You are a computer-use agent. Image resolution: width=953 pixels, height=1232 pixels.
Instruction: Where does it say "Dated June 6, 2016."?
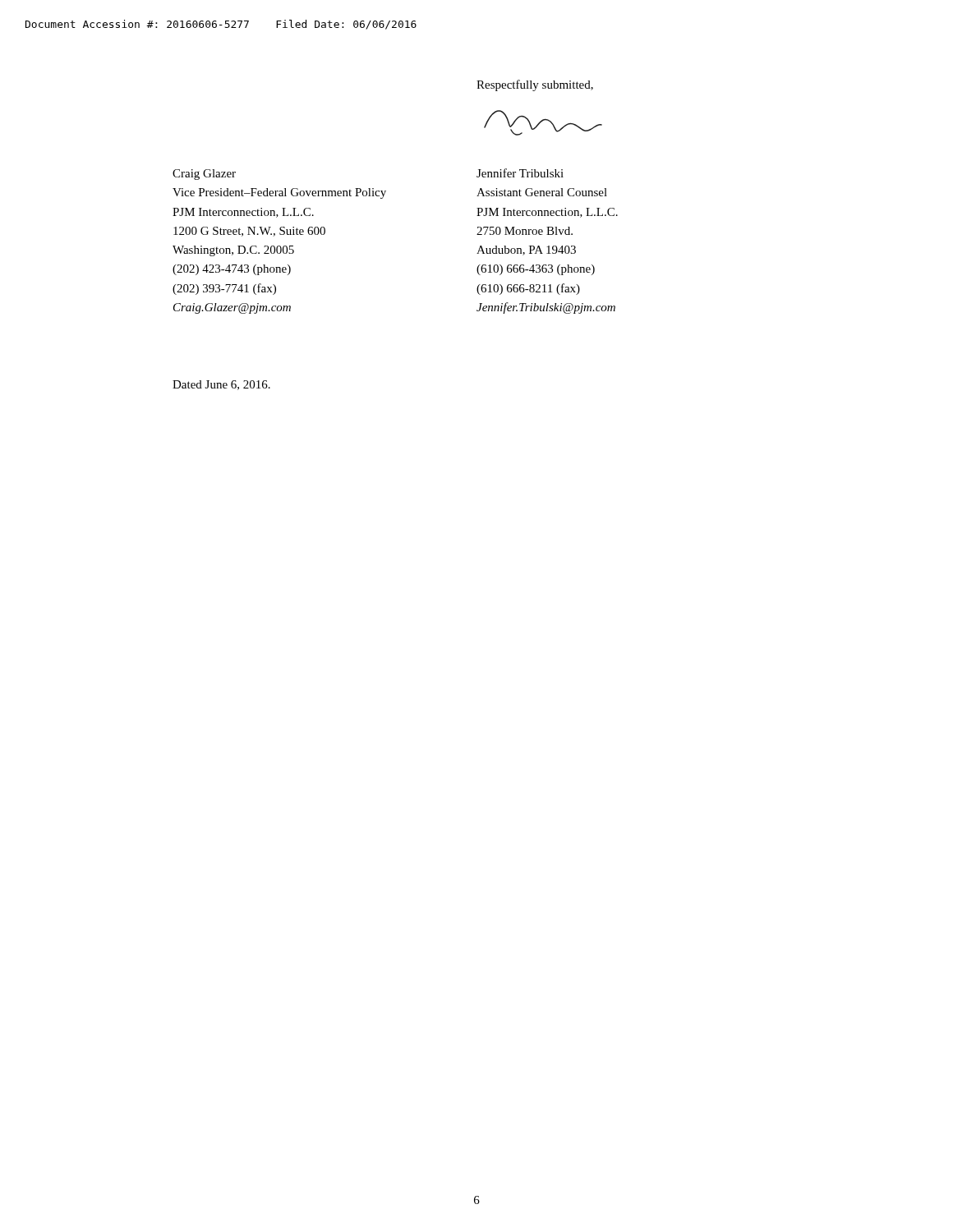pos(222,384)
